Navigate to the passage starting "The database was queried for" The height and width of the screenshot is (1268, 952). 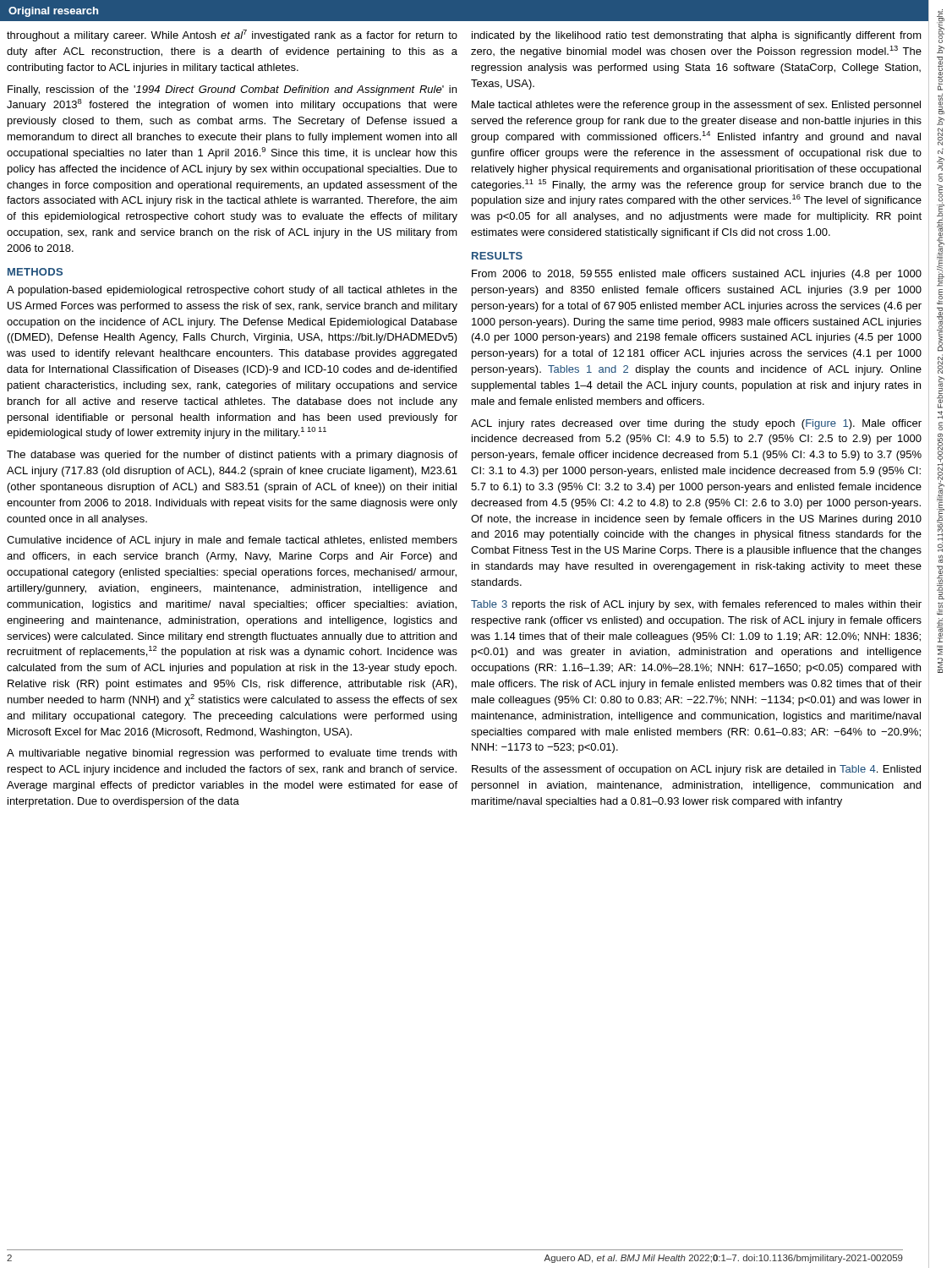(232, 487)
